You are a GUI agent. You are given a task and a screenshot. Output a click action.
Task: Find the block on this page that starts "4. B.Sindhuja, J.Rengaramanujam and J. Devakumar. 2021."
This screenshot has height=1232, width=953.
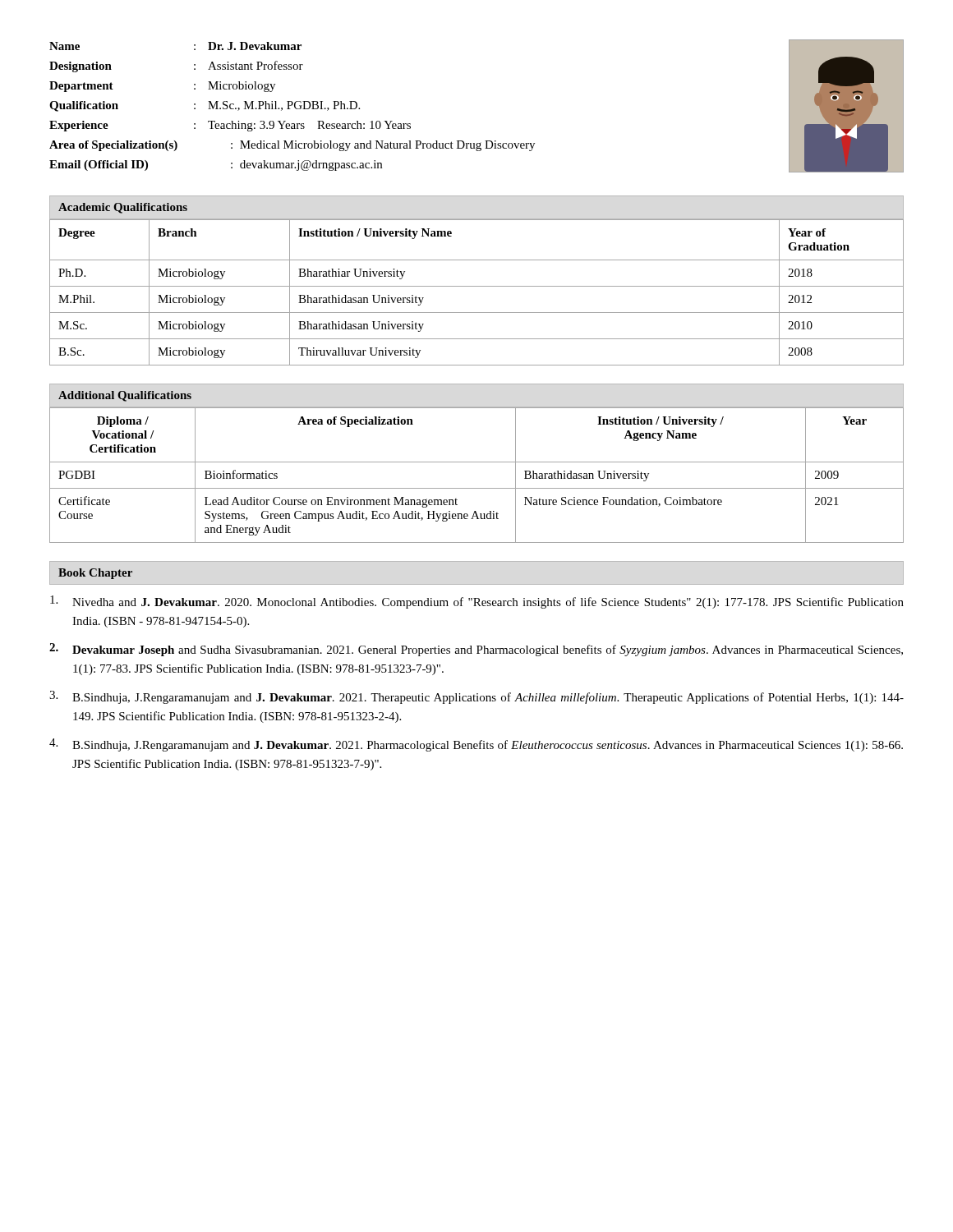(x=476, y=754)
